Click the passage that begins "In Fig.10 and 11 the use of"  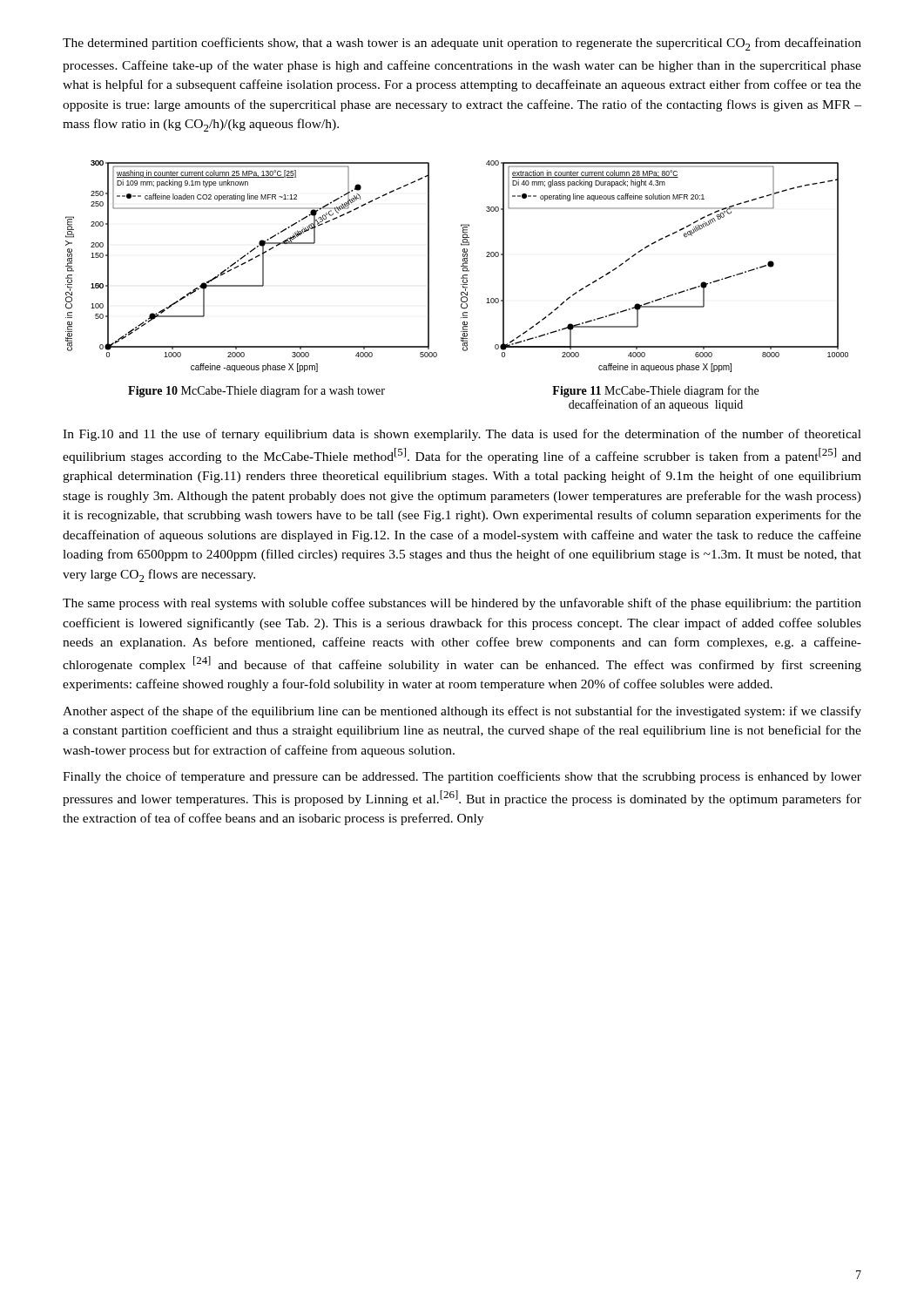[x=462, y=506]
